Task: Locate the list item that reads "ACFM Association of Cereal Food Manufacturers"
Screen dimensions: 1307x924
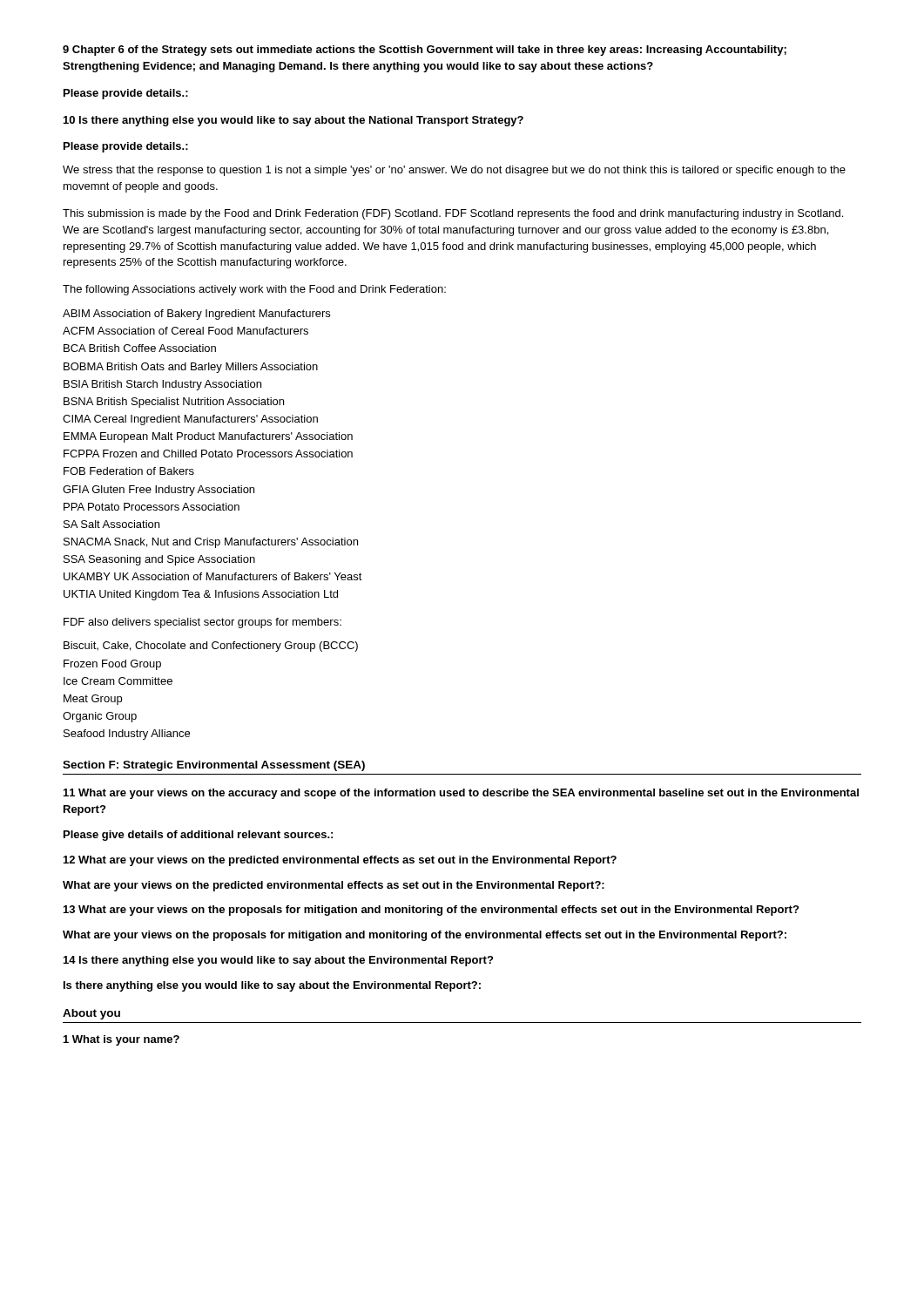Action: pos(186,331)
